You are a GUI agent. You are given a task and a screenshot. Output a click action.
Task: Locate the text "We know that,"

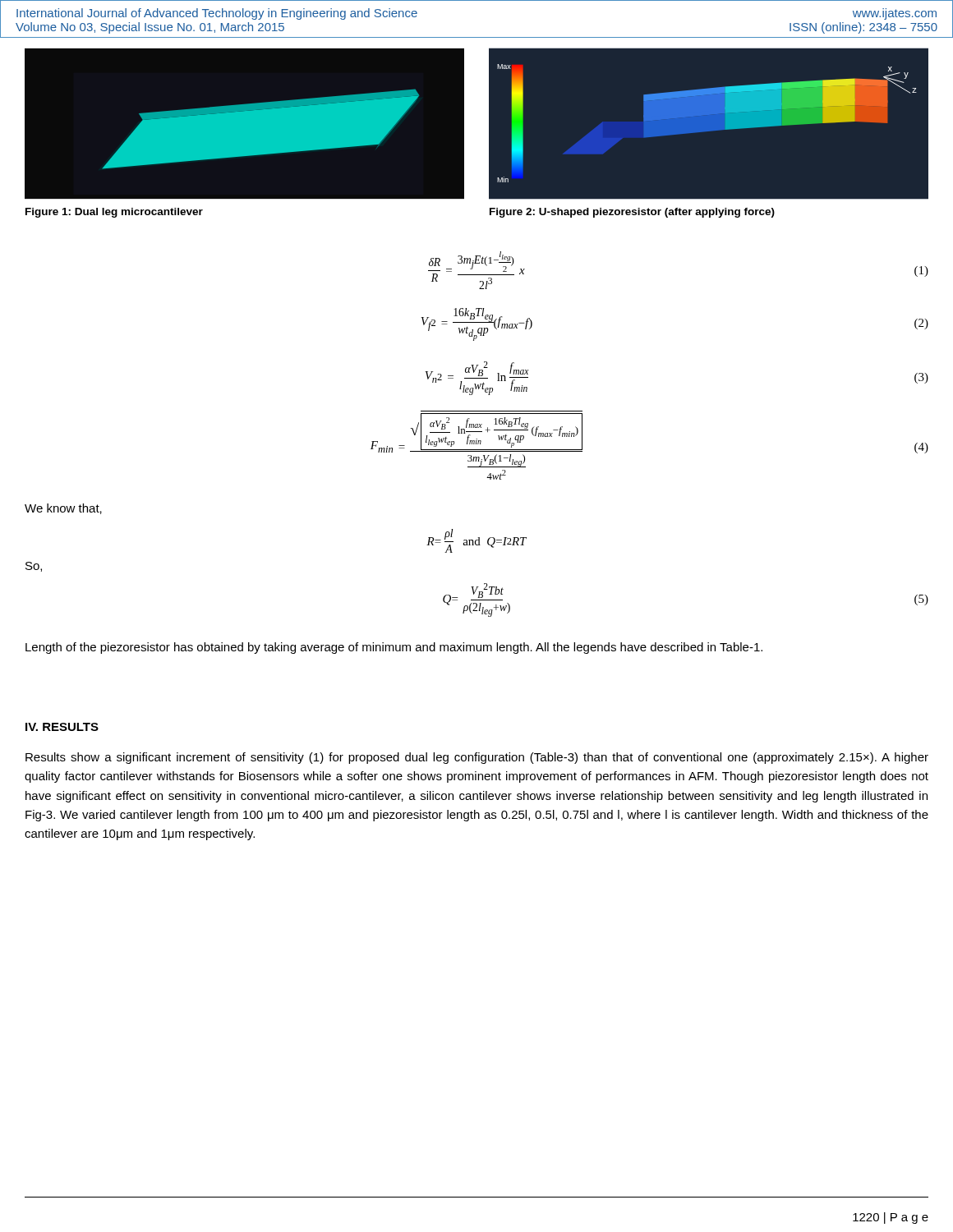64,508
